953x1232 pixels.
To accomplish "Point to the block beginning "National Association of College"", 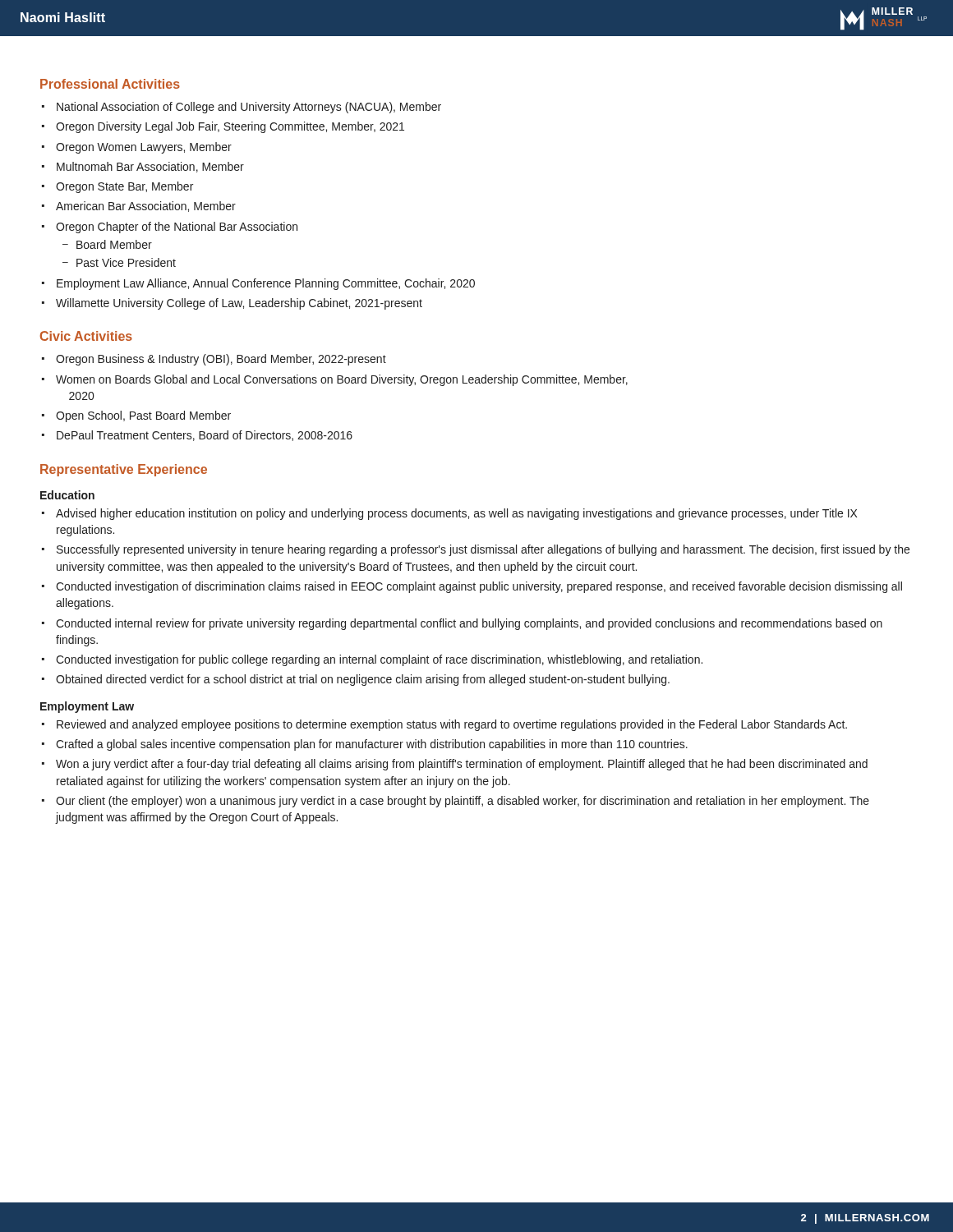I will point(242,108).
